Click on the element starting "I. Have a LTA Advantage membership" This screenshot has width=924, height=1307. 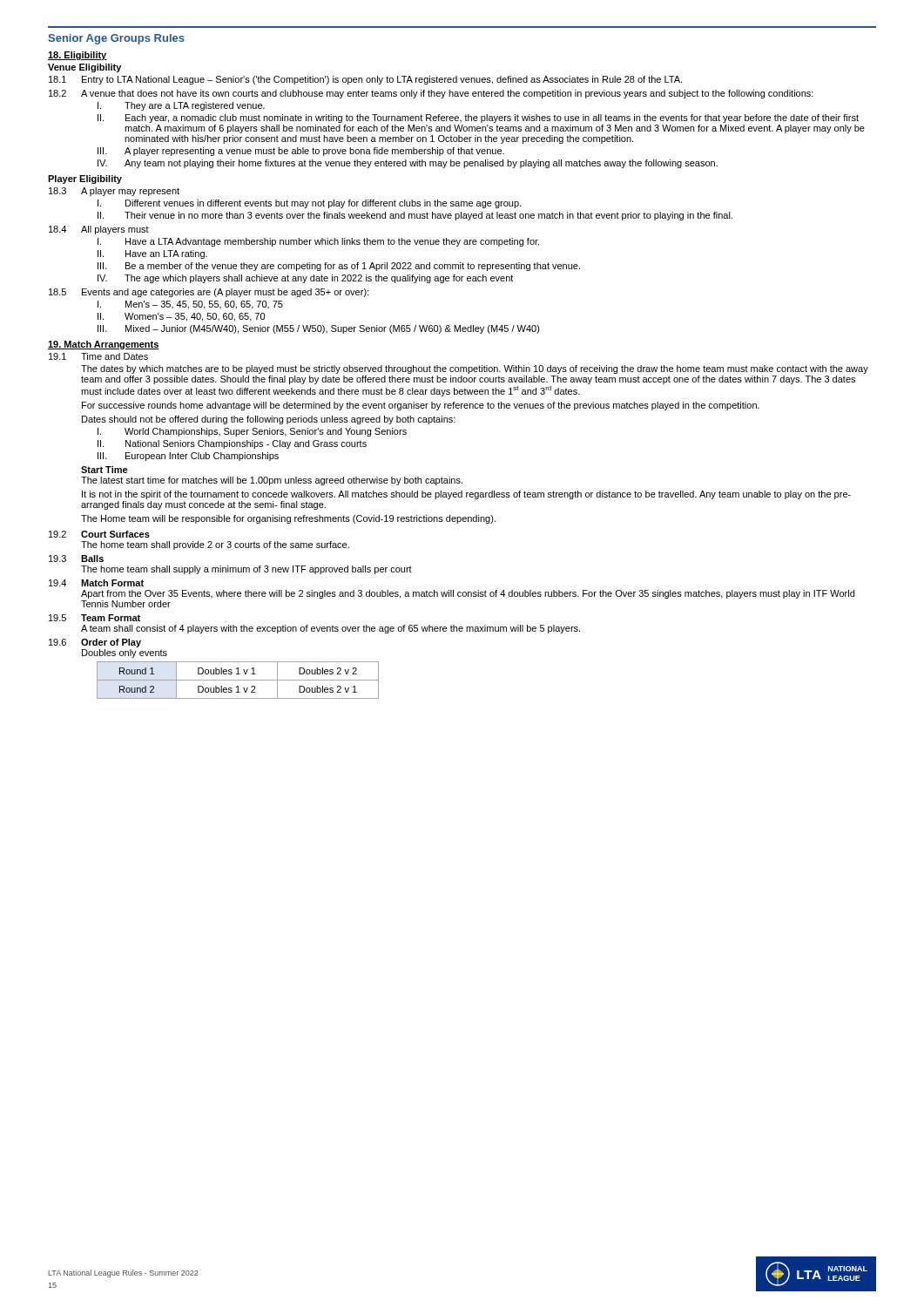point(318,241)
